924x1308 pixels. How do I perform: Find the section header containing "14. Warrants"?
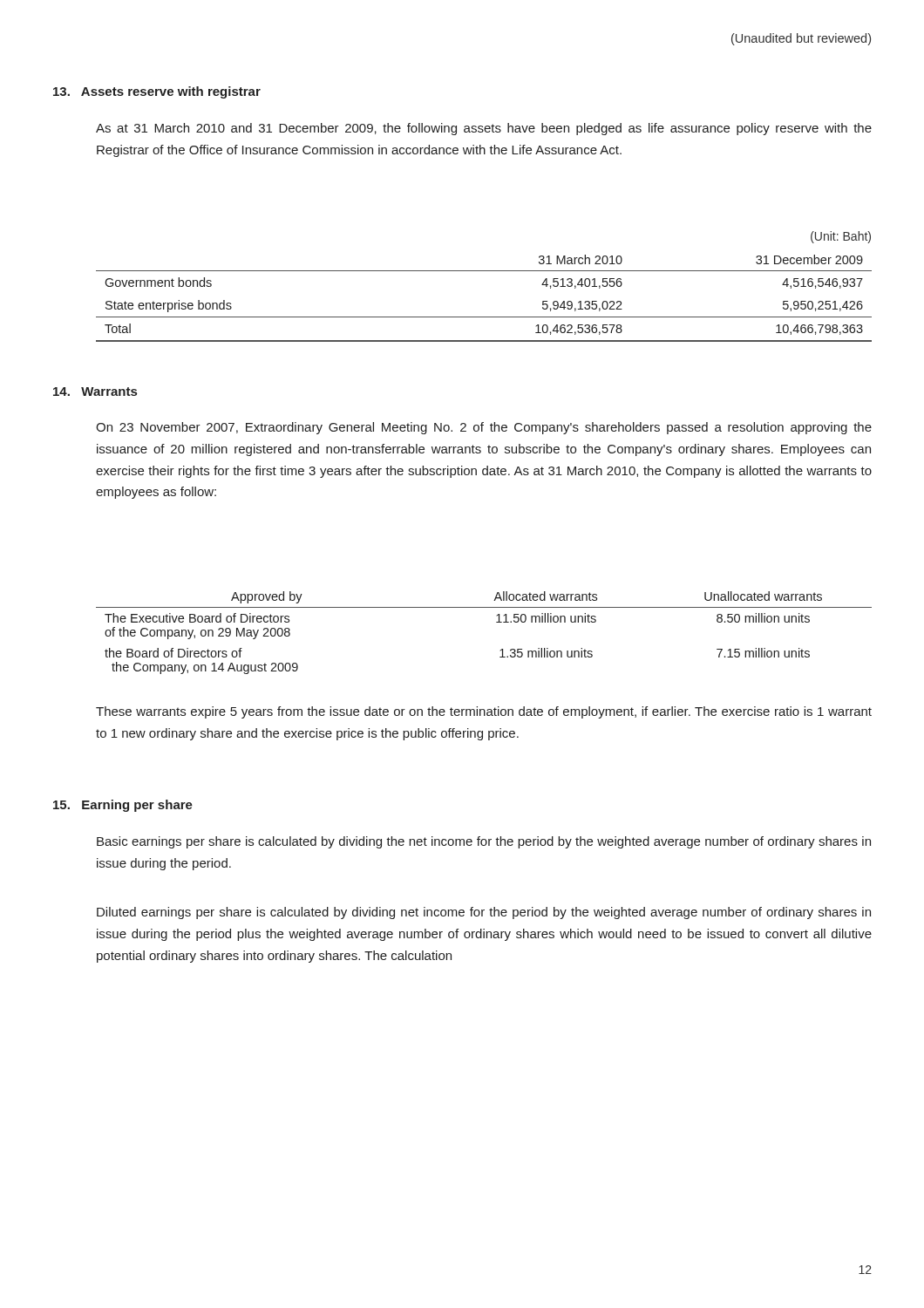click(x=95, y=391)
